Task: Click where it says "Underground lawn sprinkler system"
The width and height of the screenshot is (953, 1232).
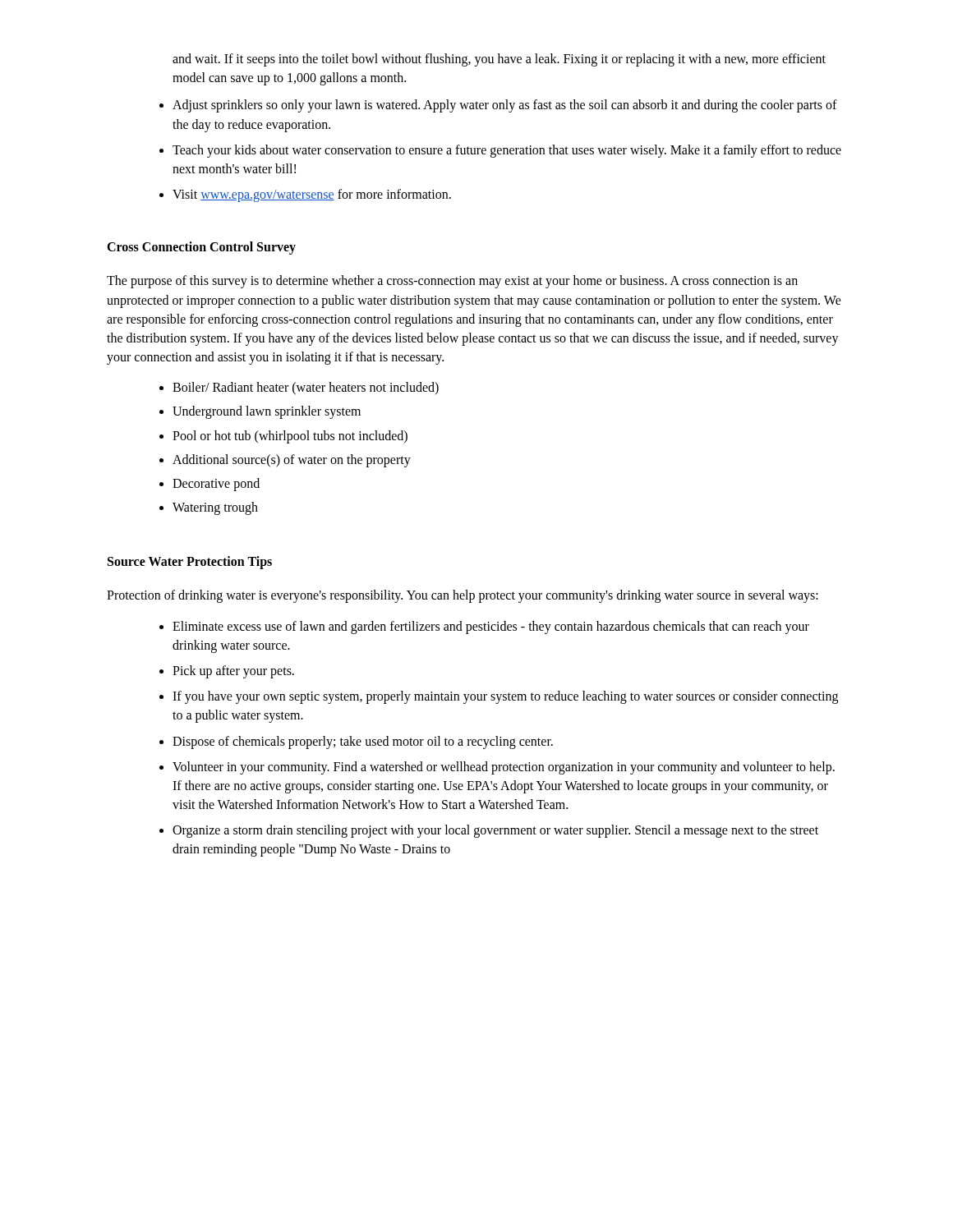Action: 267,411
